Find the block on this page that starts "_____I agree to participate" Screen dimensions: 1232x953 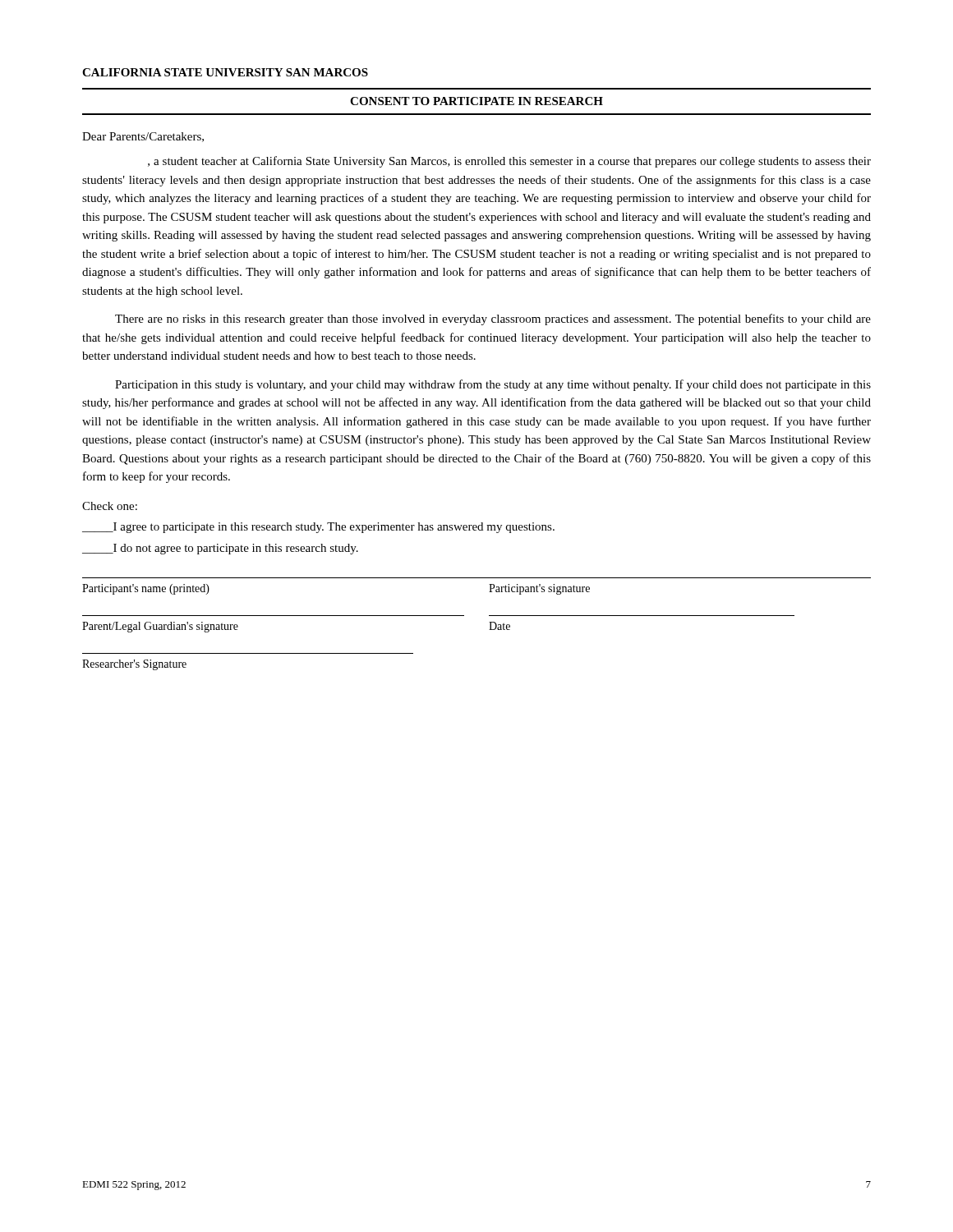[319, 526]
